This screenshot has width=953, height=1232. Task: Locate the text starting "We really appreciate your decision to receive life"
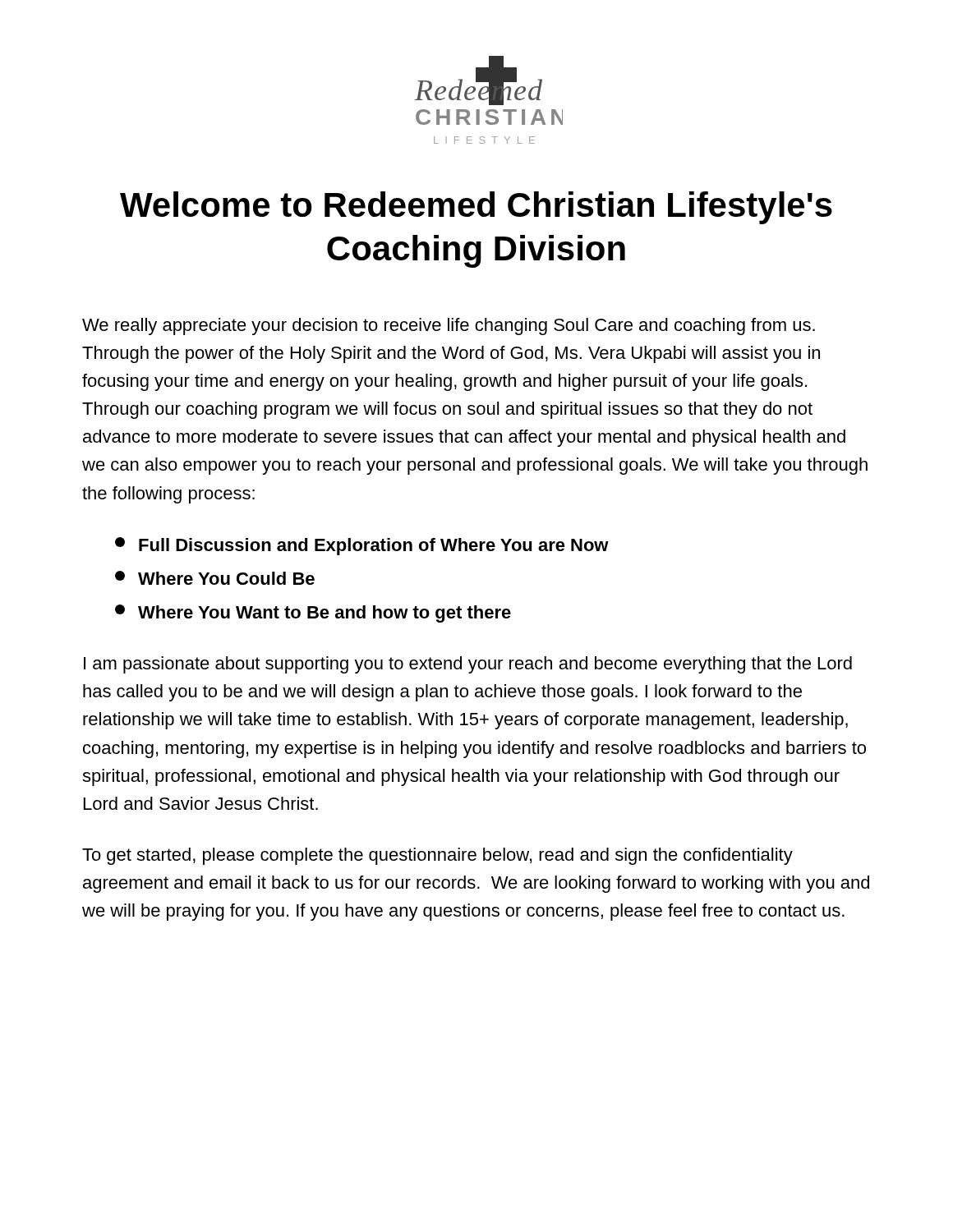pyautogui.click(x=475, y=409)
